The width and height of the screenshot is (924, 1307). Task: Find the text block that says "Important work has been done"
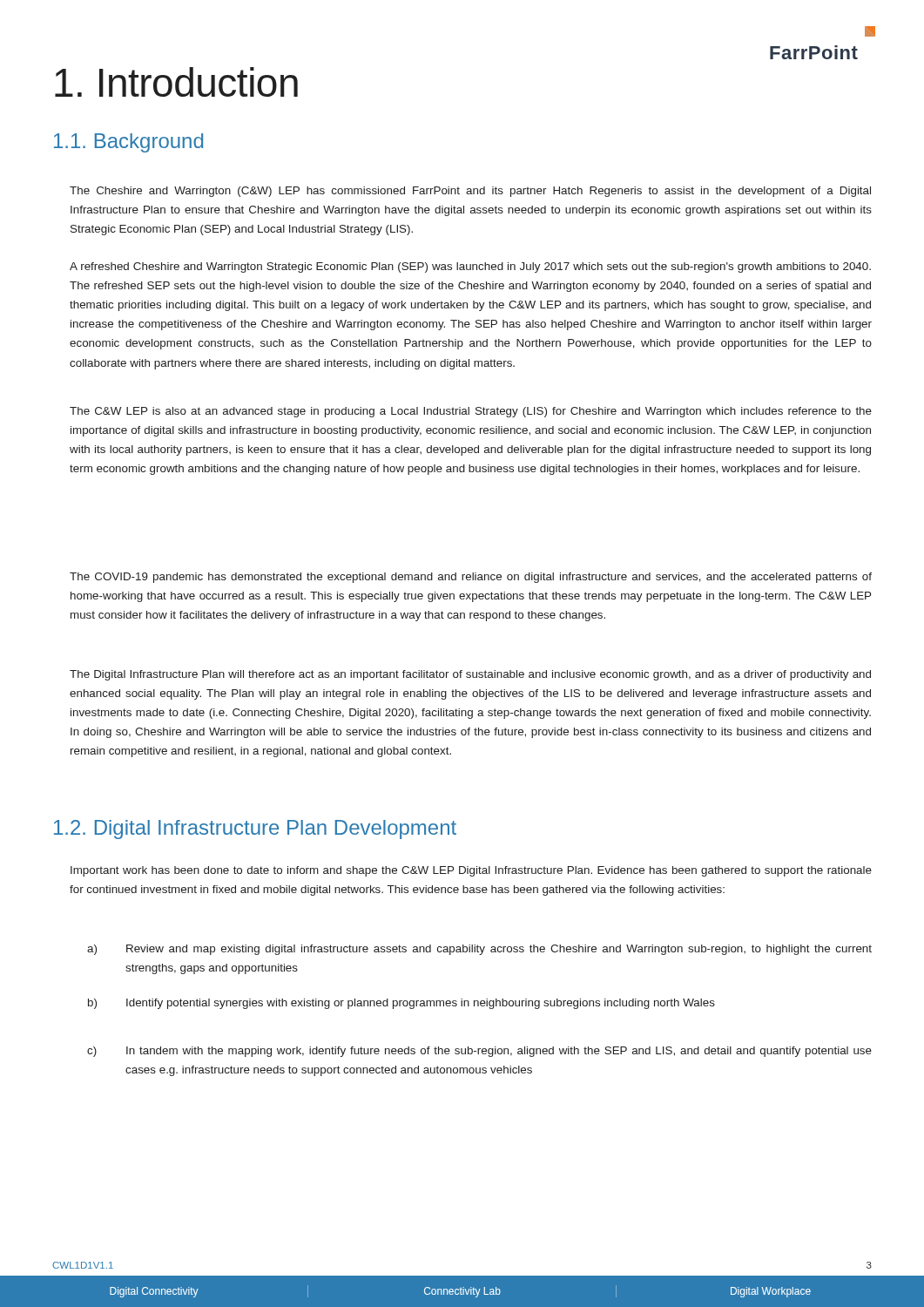(x=471, y=880)
